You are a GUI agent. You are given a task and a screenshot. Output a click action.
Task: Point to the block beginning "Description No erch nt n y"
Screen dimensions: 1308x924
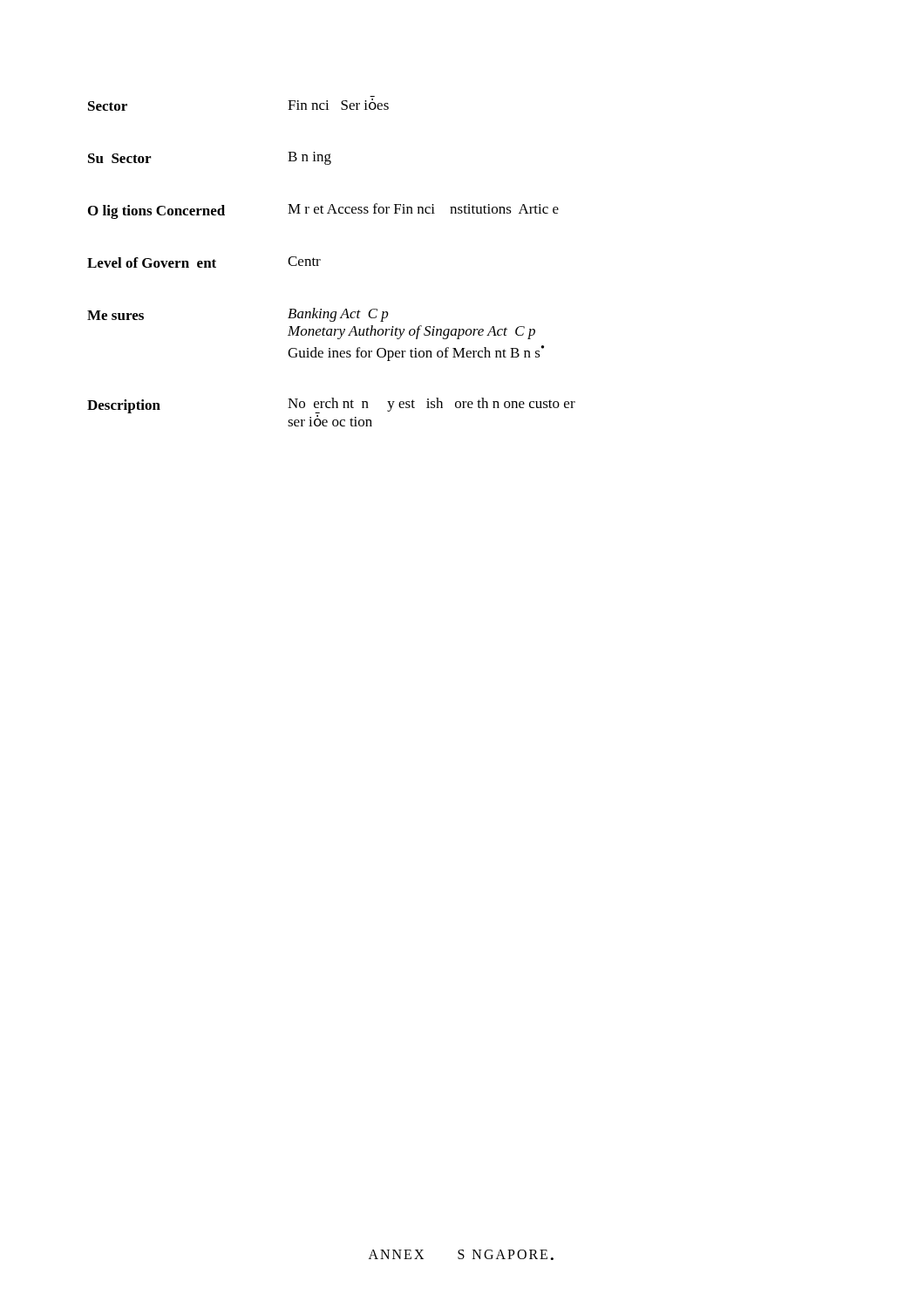[471, 413]
